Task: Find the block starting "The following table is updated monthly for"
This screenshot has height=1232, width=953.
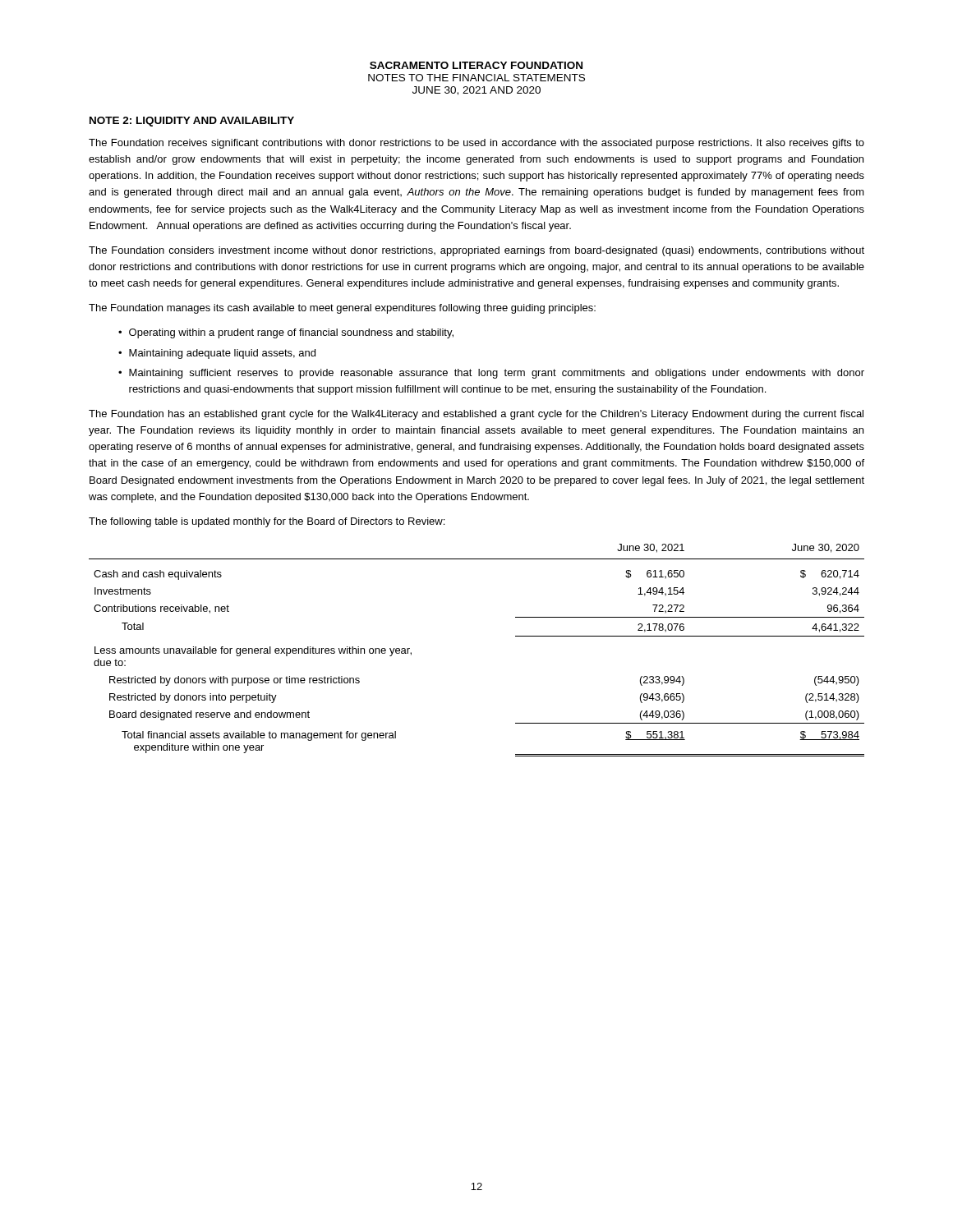Action: [x=267, y=521]
